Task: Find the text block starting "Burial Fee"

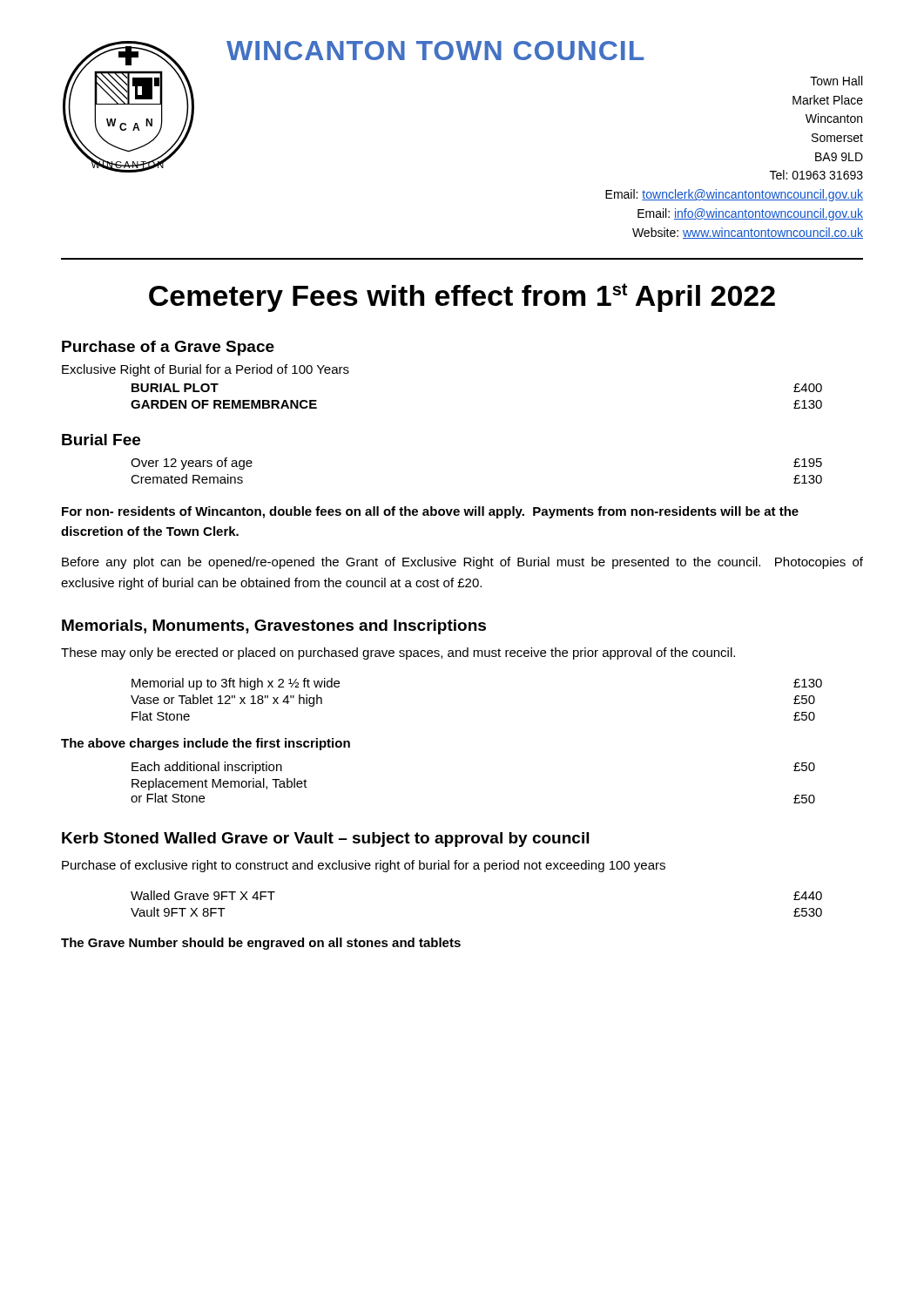Action: [x=101, y=440]
